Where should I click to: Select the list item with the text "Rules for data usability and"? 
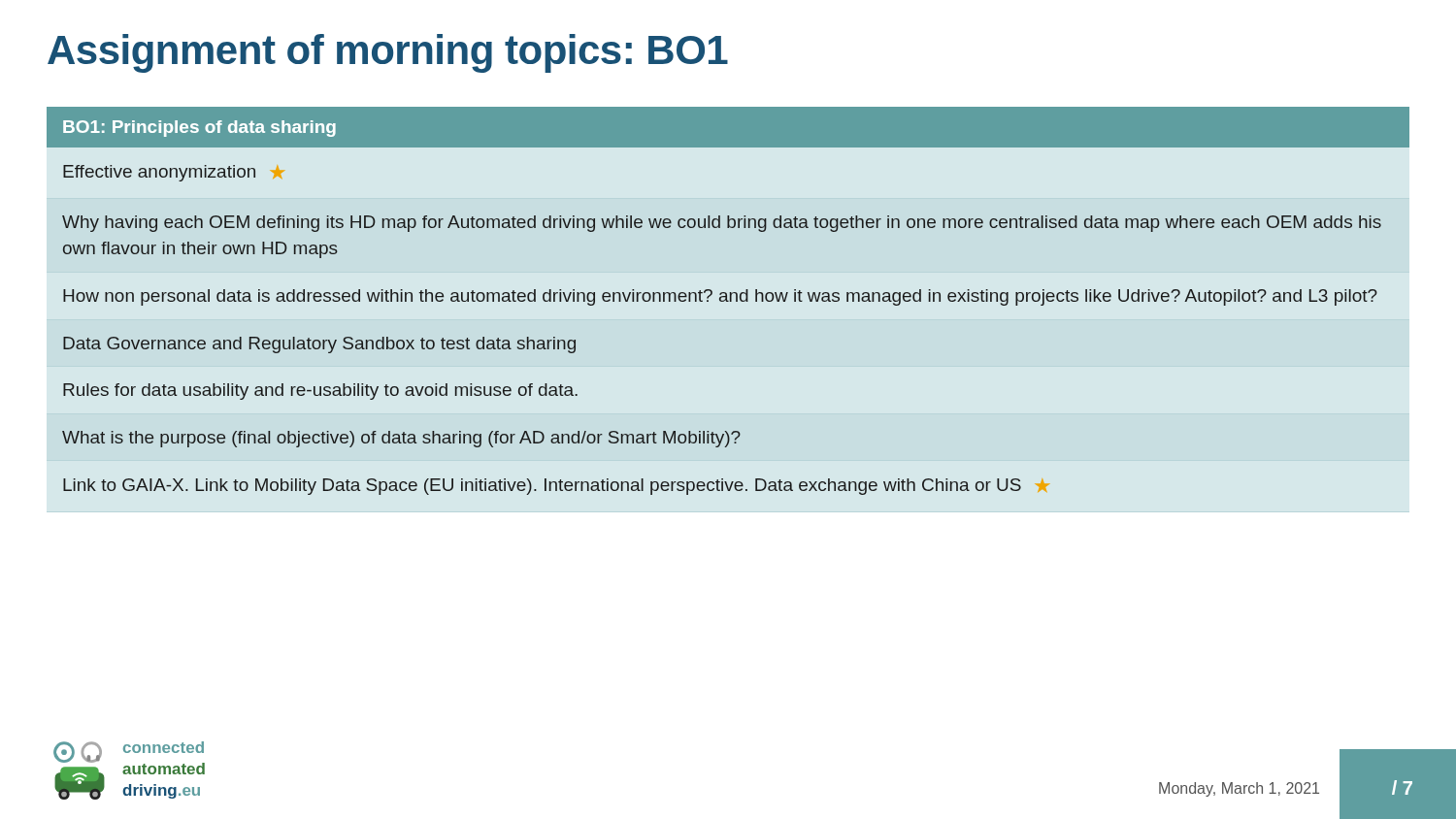tap(320, 390)
